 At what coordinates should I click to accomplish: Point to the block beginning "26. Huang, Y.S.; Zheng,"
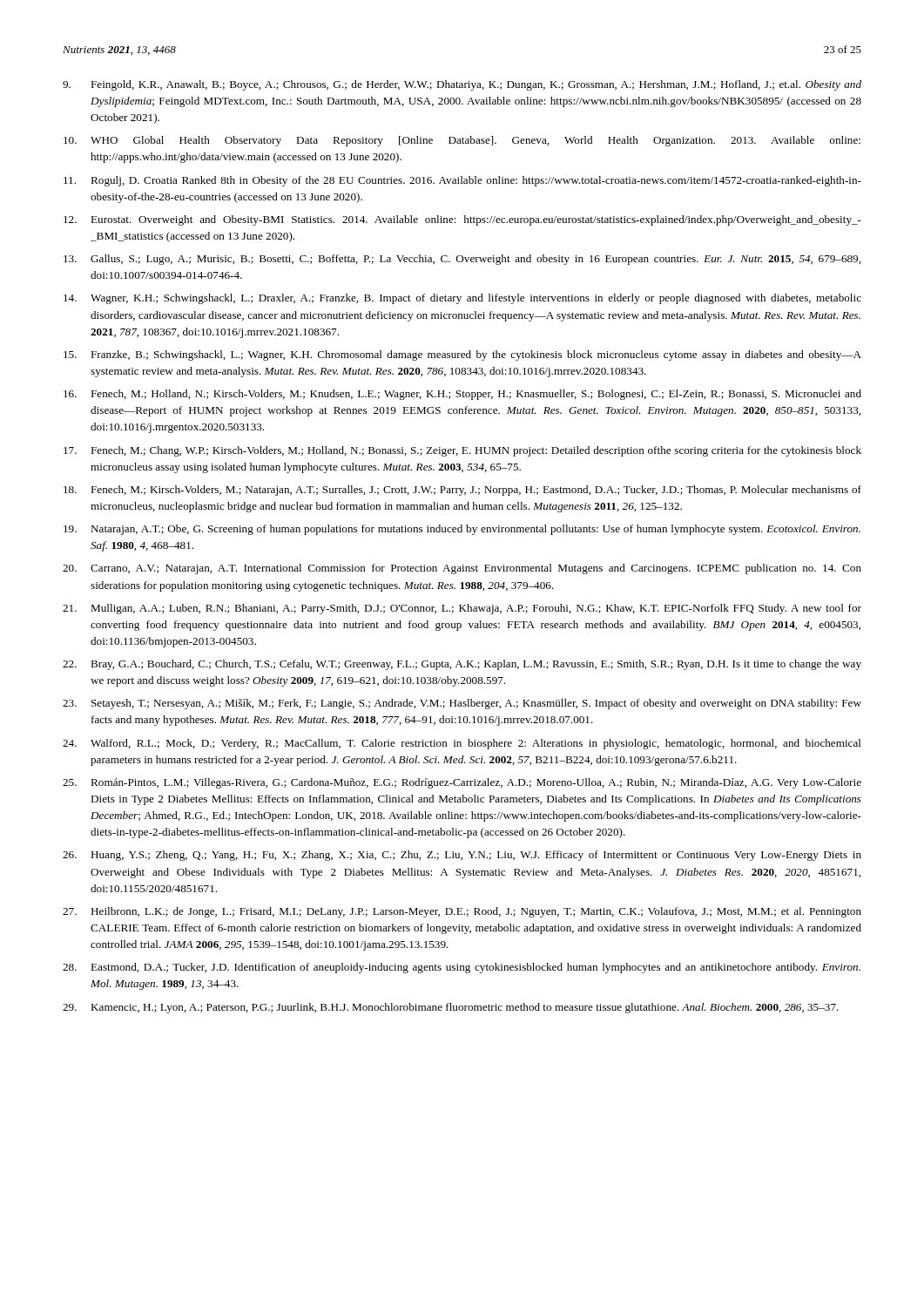tap(462, 871)
